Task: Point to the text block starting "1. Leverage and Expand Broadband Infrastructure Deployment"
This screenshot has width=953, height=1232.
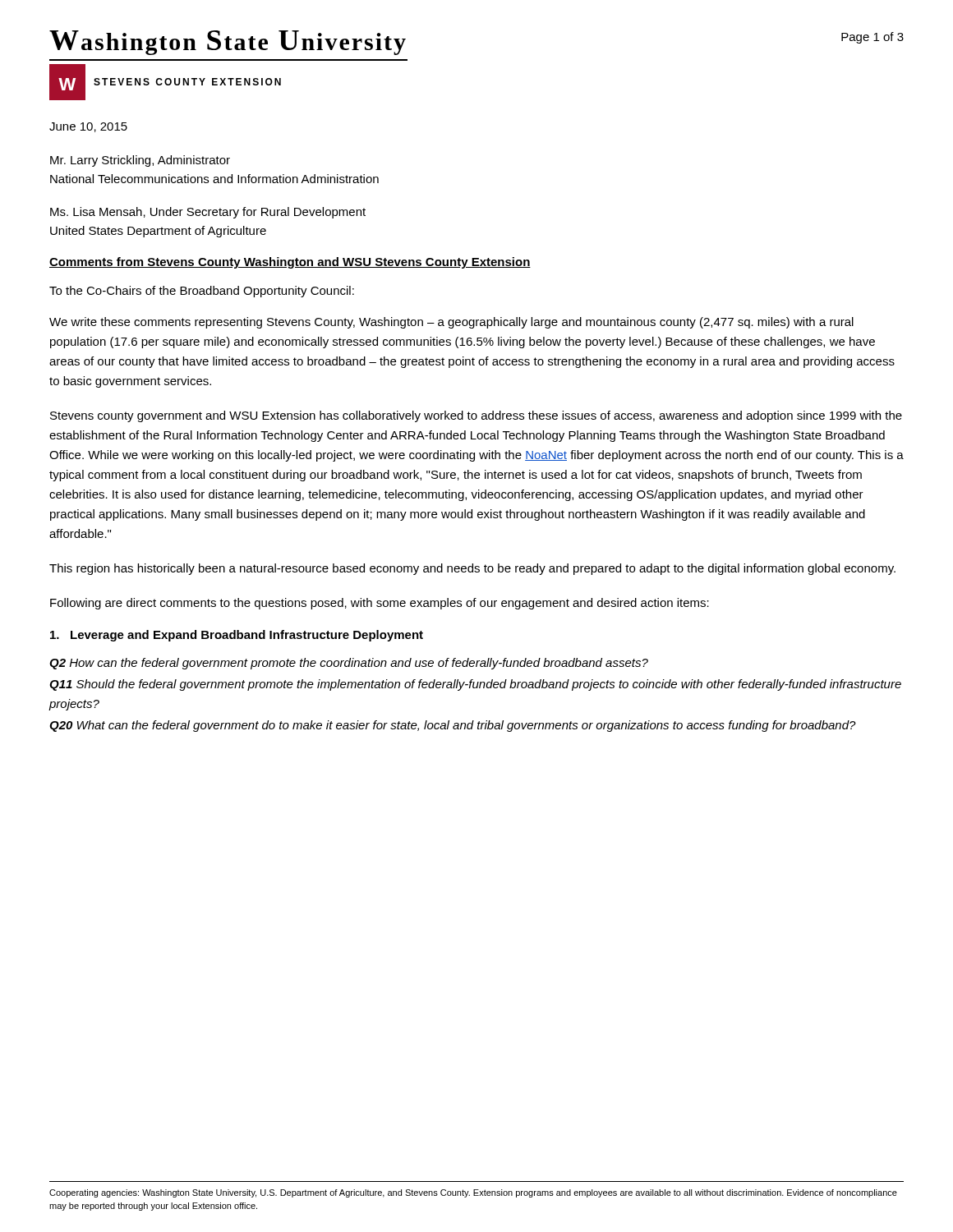Action: tap(236, 634)
